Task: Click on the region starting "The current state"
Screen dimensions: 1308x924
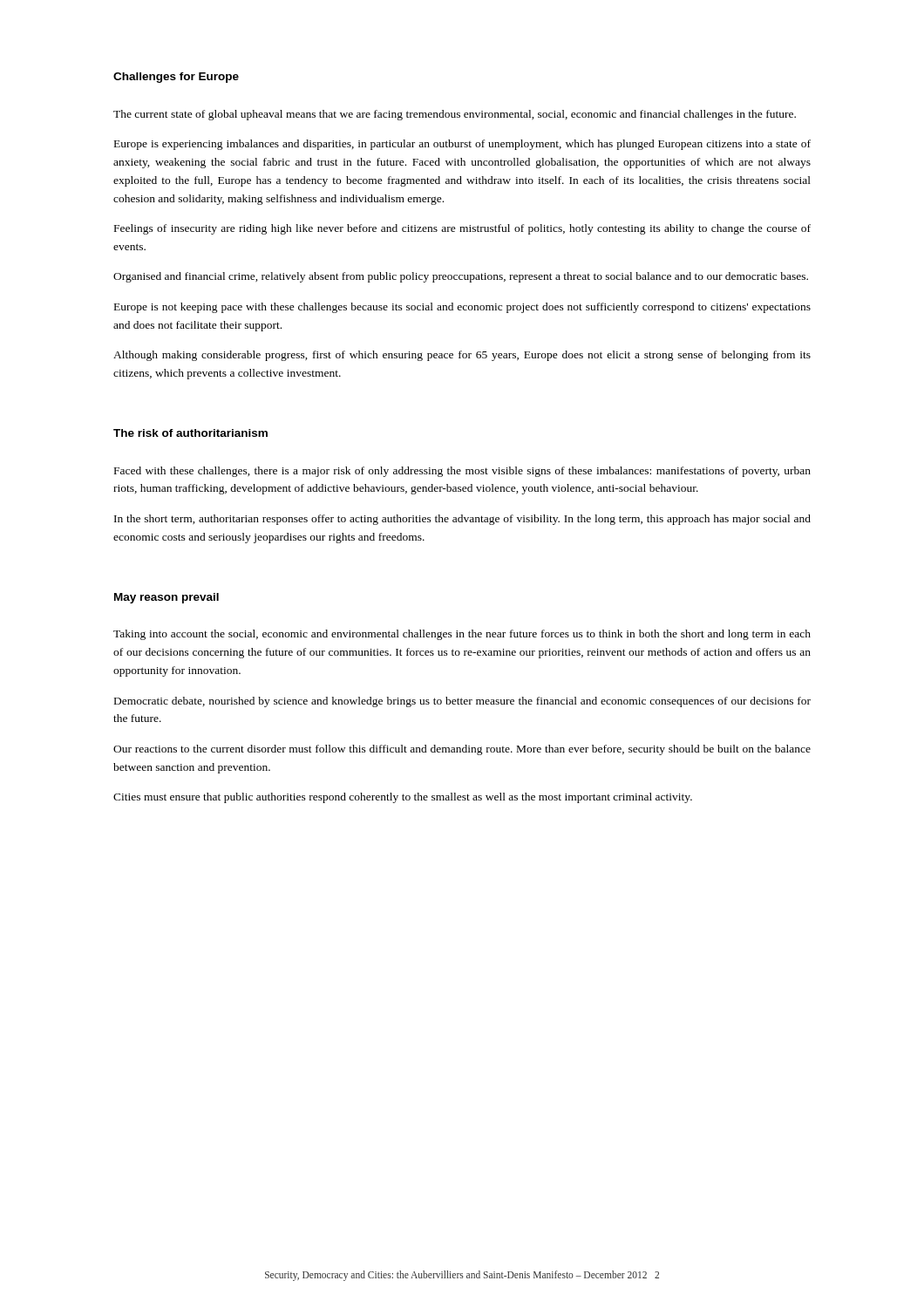Action: tap(462, 114)
